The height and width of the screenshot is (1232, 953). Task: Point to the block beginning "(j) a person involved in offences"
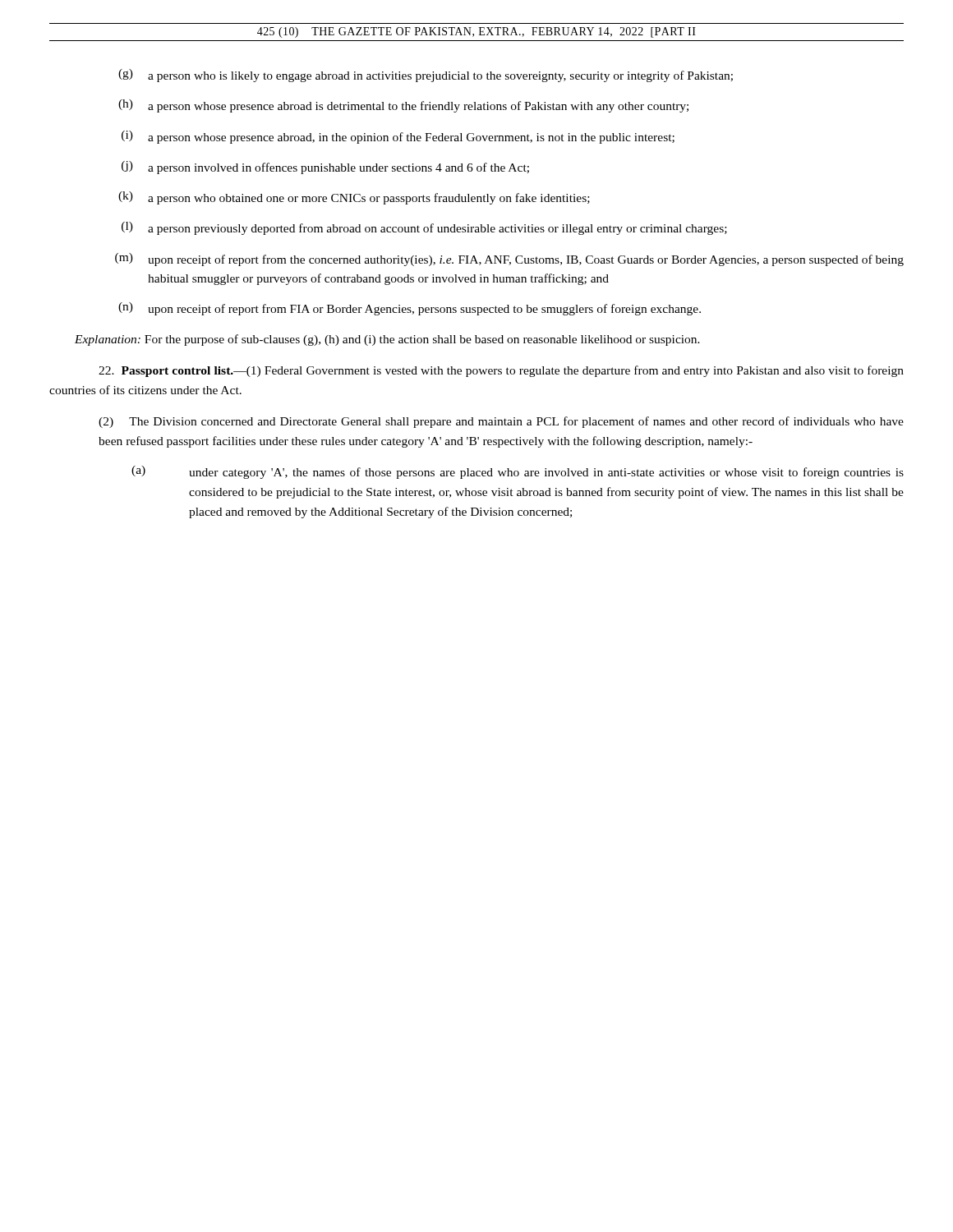[476, 167]
